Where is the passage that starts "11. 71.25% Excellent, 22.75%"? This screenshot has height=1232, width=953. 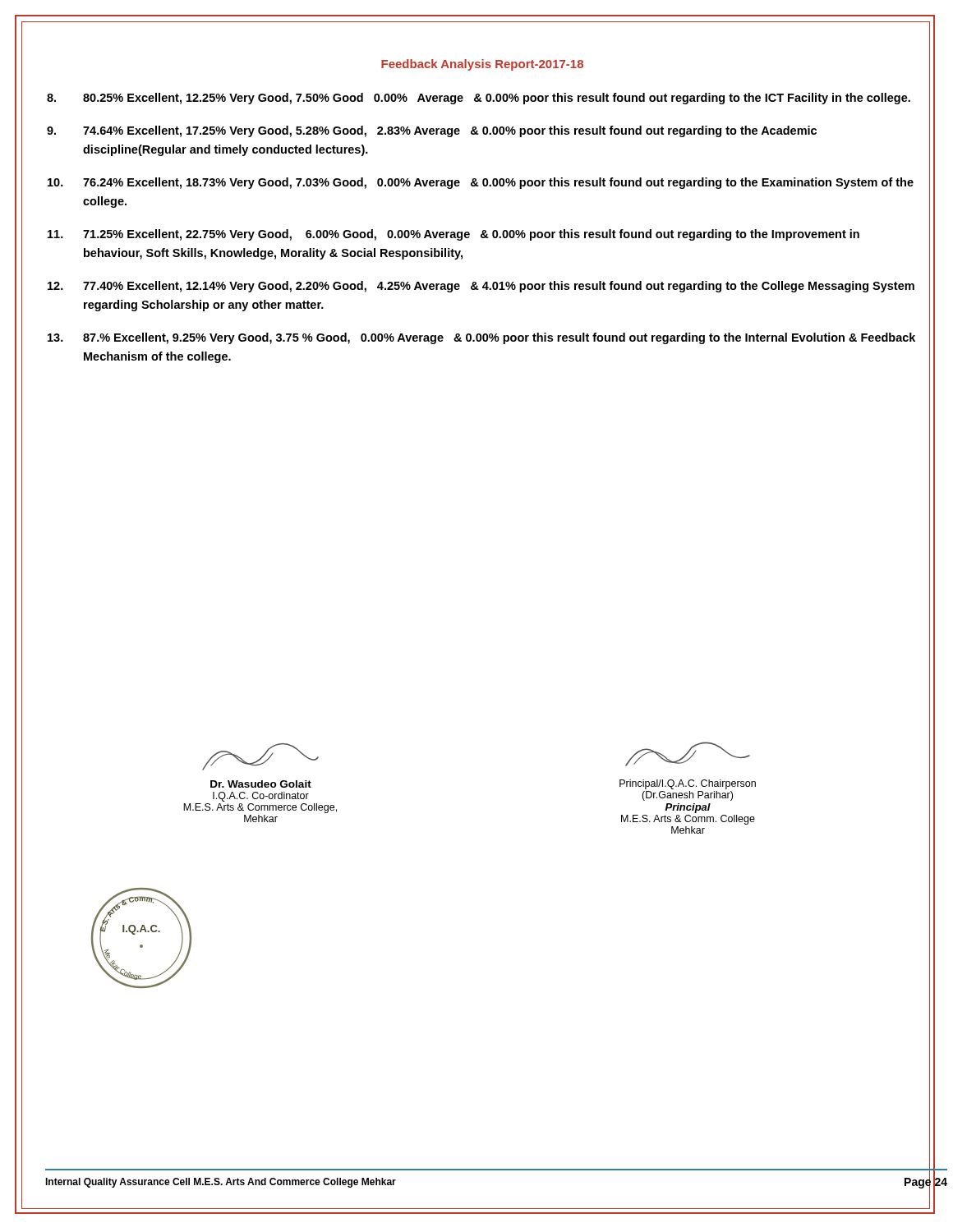(482, 244)
